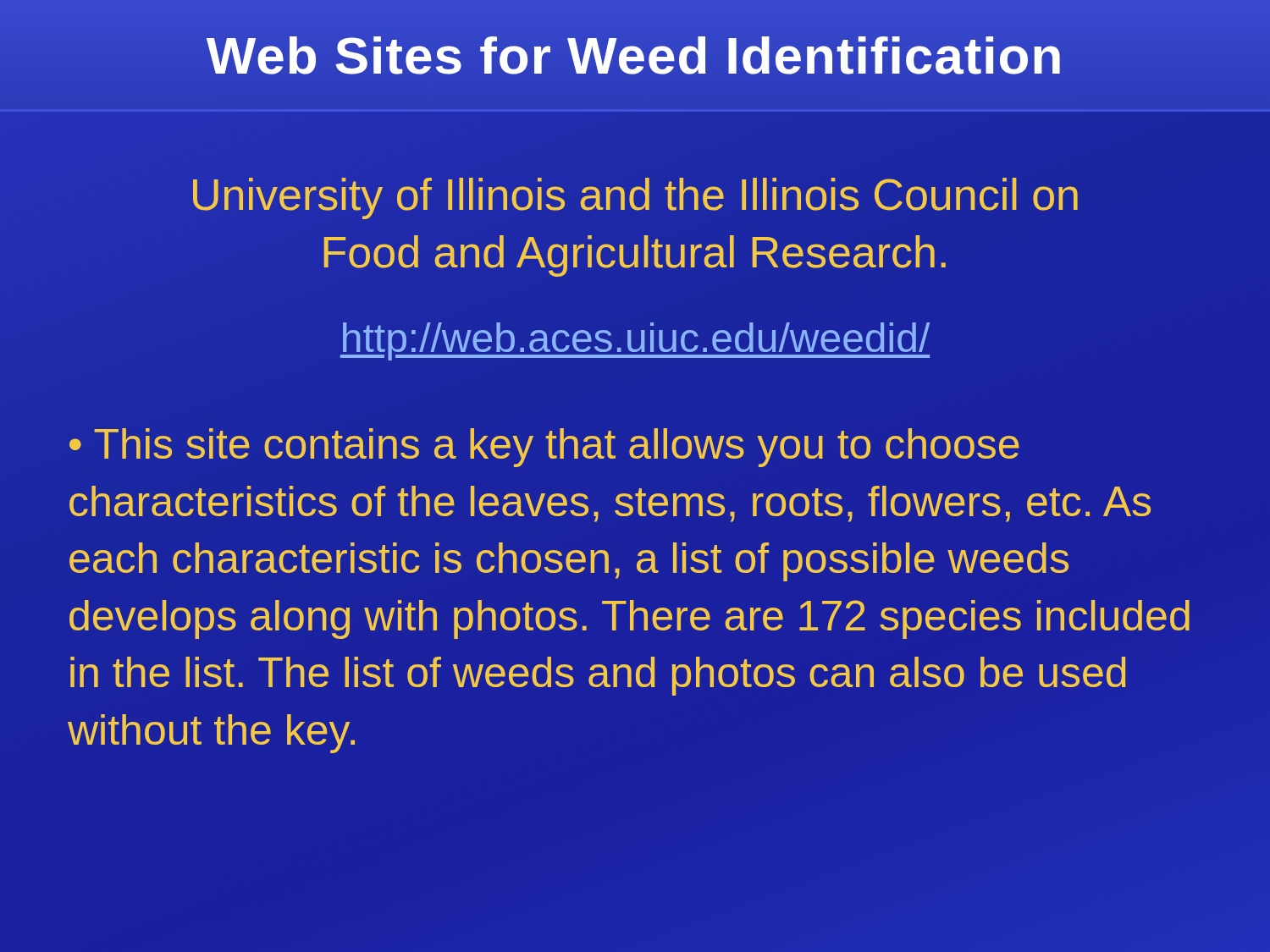
Task: Locate the title that reads "Web Sites for"
Action: (635, 55)
